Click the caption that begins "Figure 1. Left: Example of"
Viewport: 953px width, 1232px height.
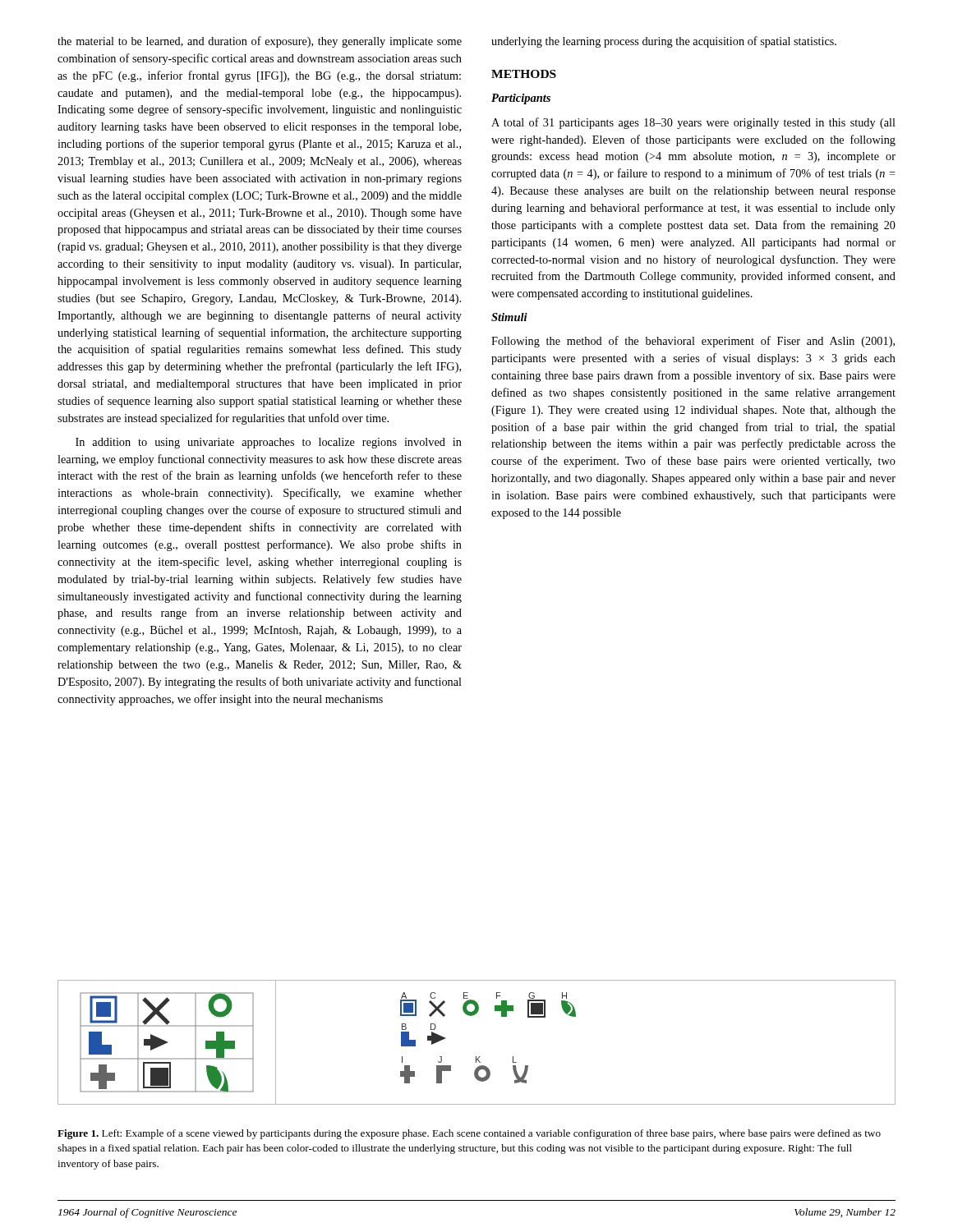tap(476, 1149)
